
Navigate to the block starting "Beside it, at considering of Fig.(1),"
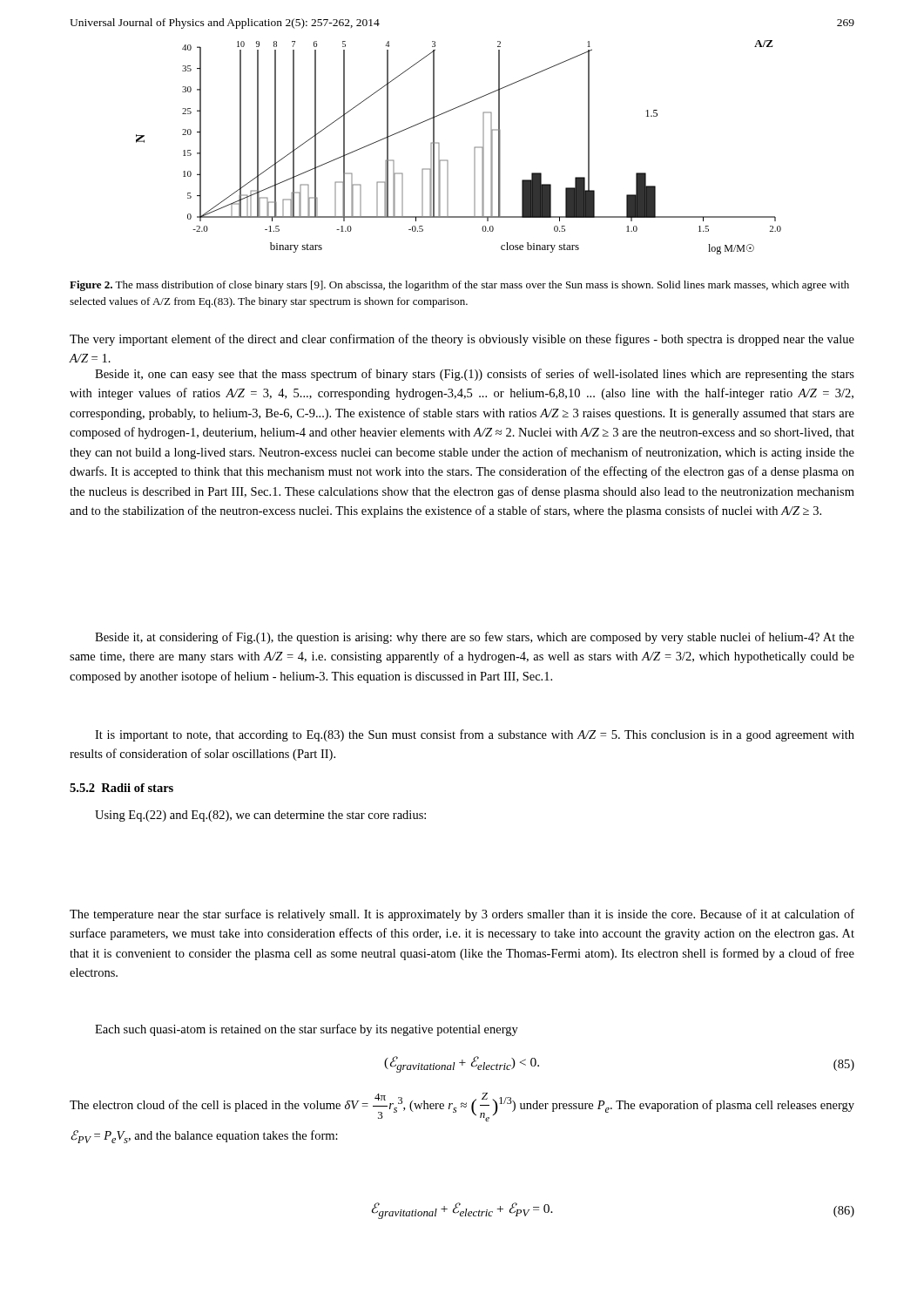pyautogui.click(x=462, y=657)
